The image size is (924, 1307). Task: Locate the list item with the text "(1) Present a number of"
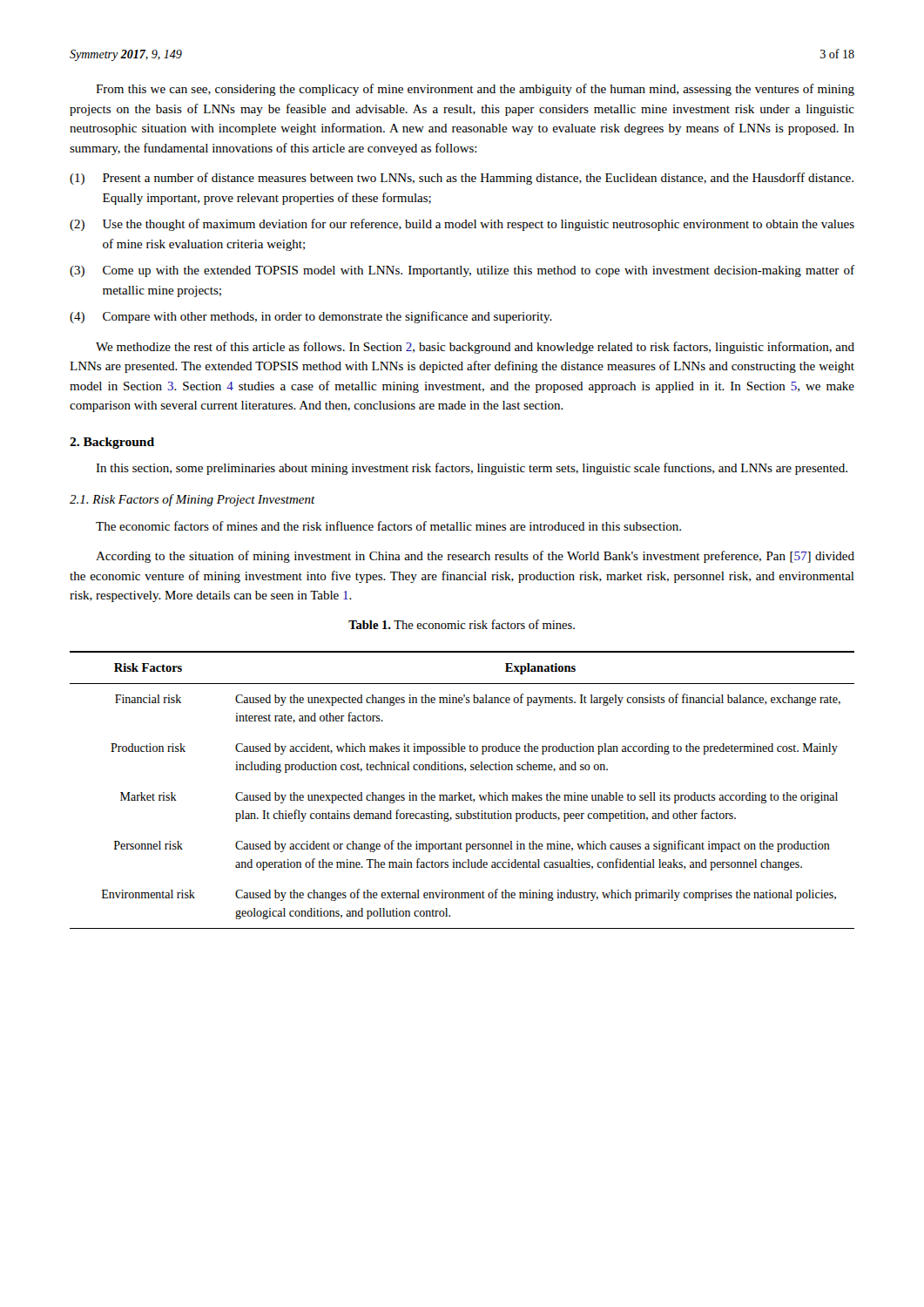pyautogui.click(x=462, y=188)
